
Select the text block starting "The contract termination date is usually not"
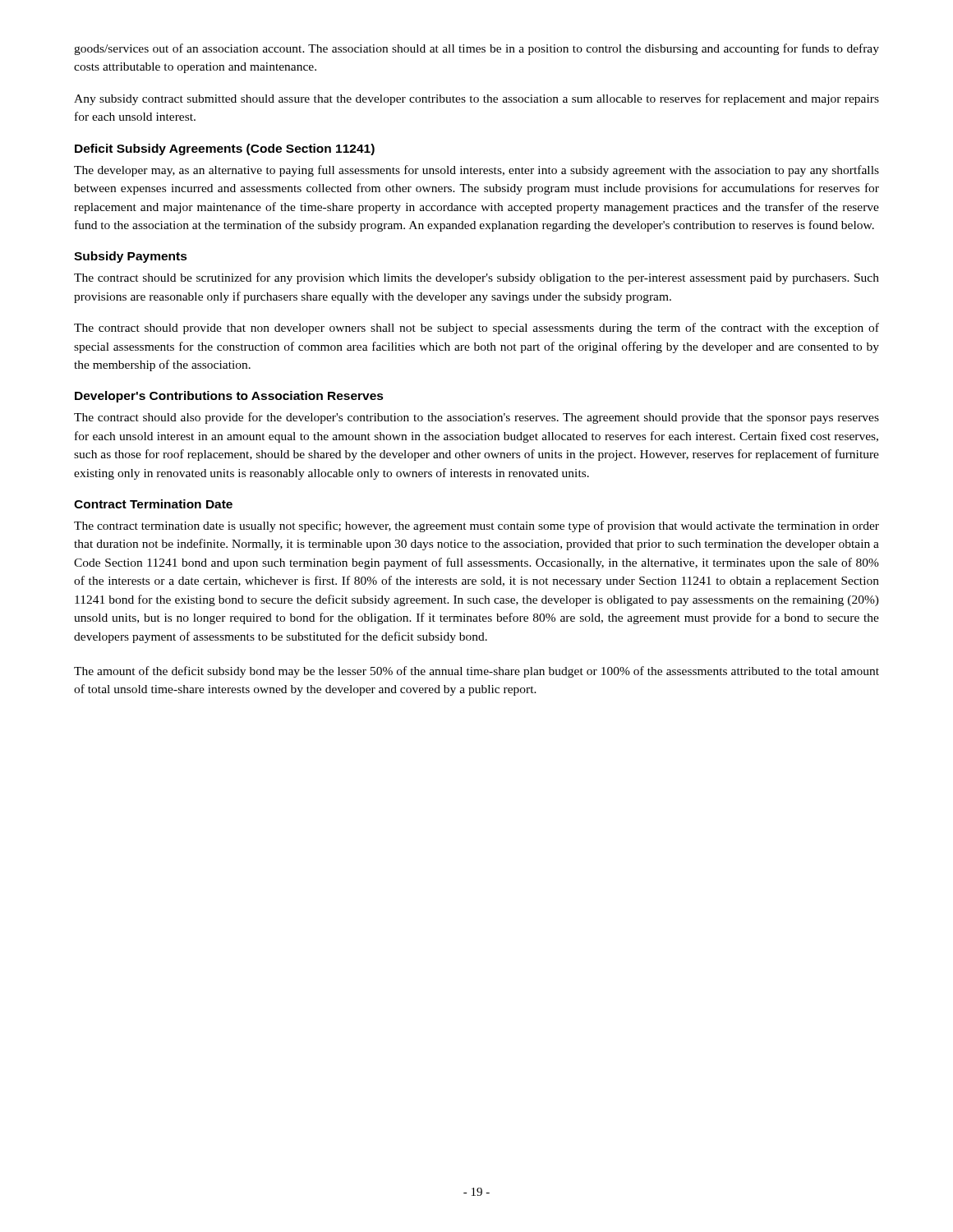[476, 581]
